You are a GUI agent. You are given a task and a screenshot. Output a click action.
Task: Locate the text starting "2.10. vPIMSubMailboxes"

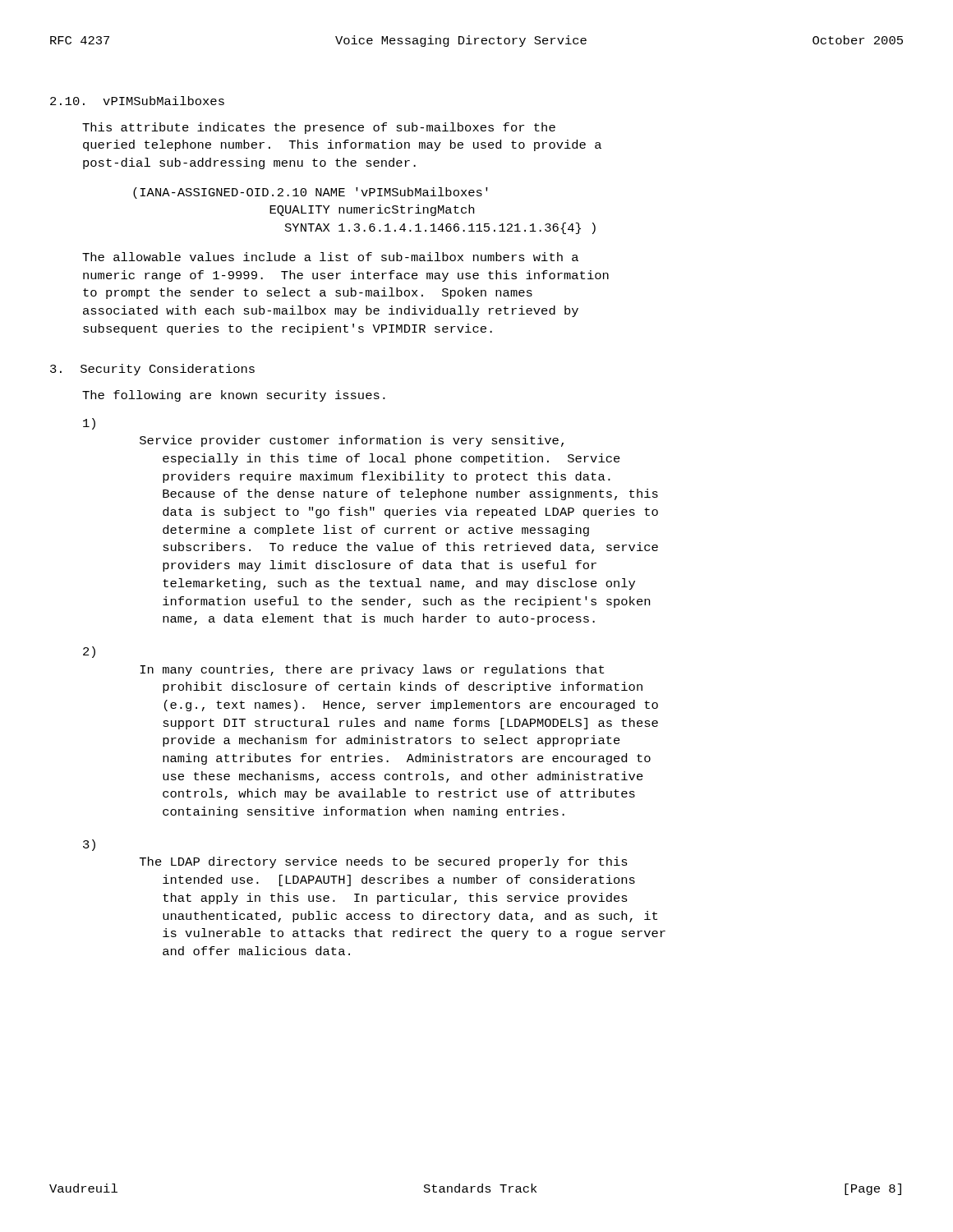137,102
